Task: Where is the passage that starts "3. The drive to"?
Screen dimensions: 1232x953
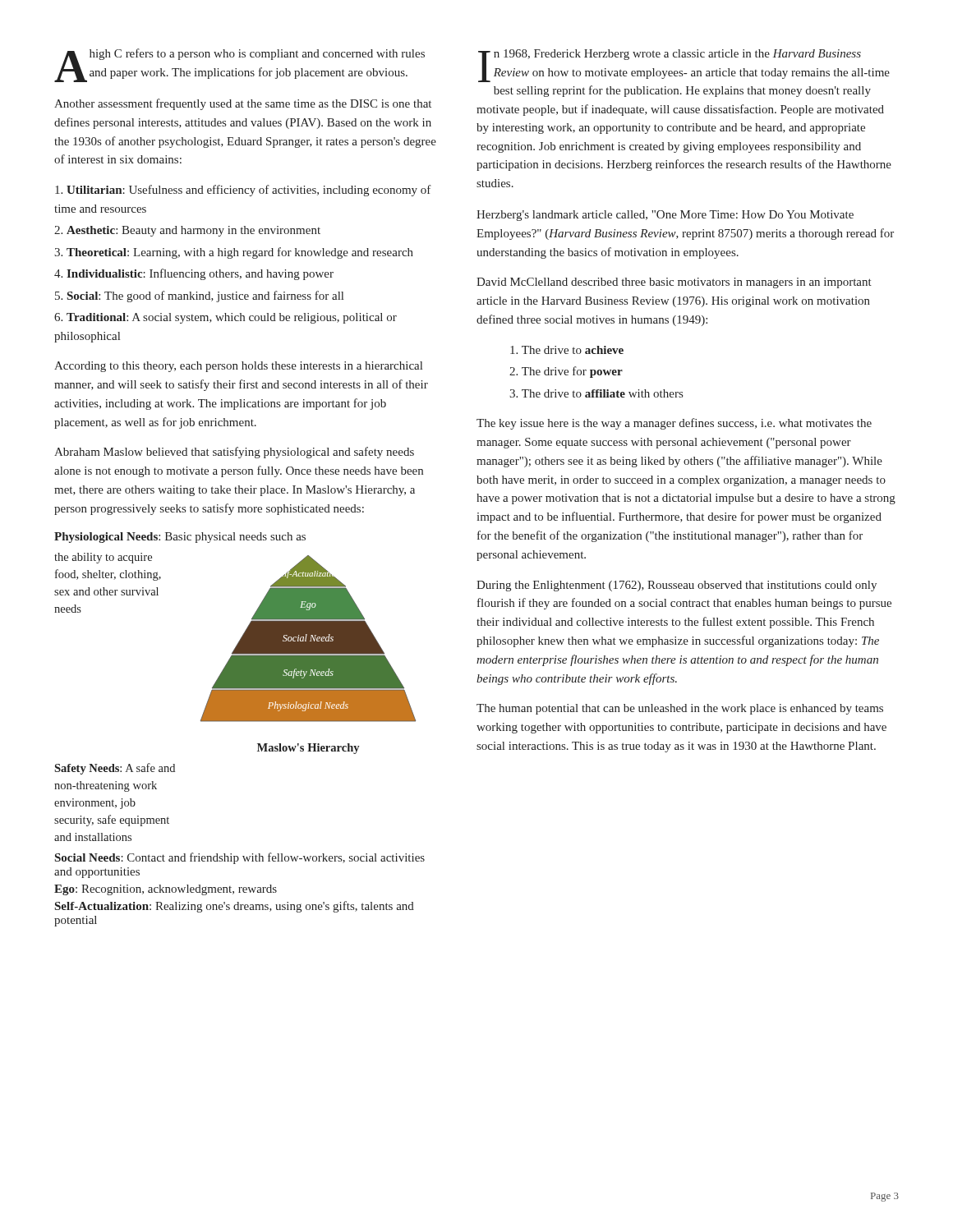Action: click(x=596, y=393)
